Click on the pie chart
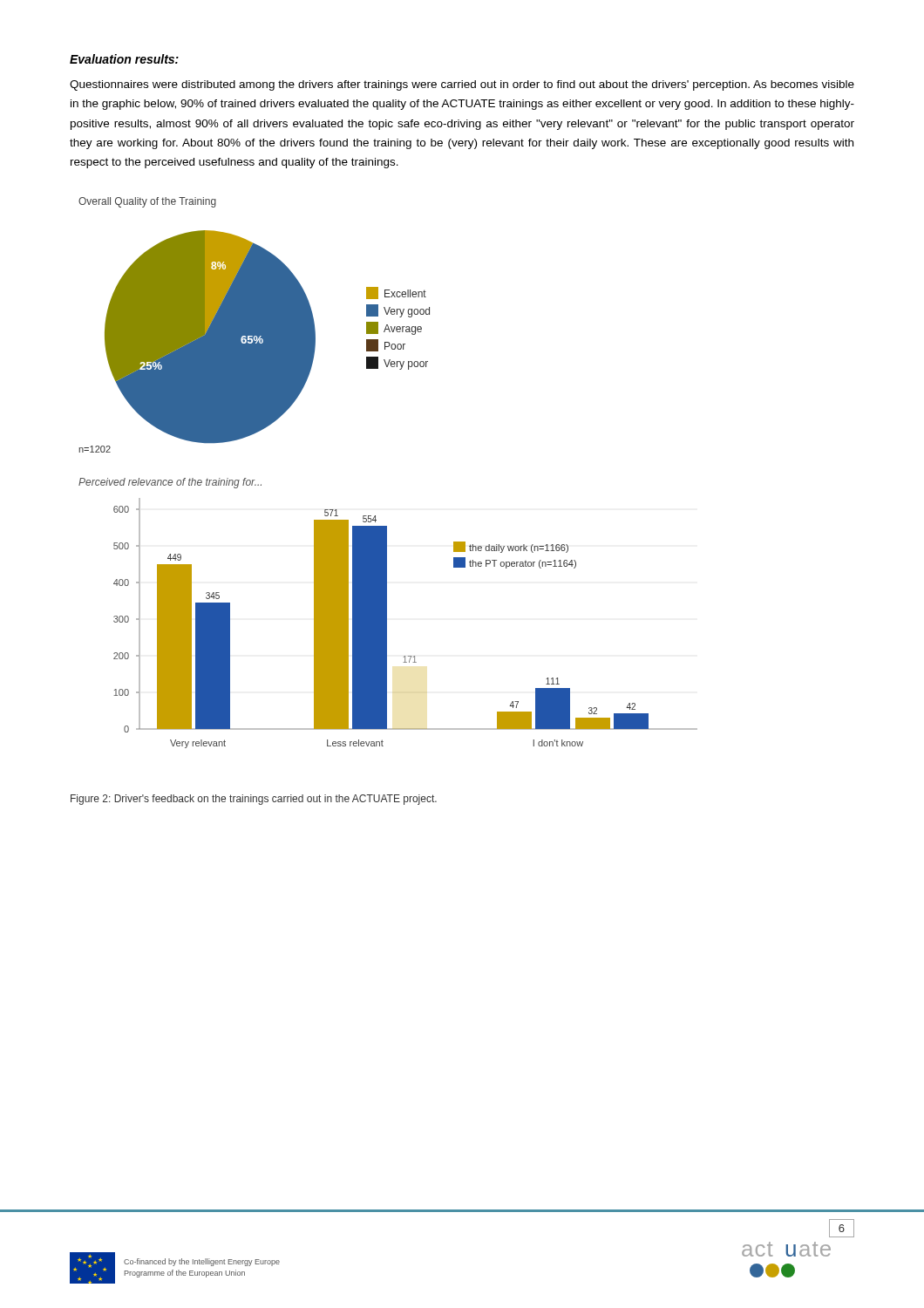 [462, 328]
